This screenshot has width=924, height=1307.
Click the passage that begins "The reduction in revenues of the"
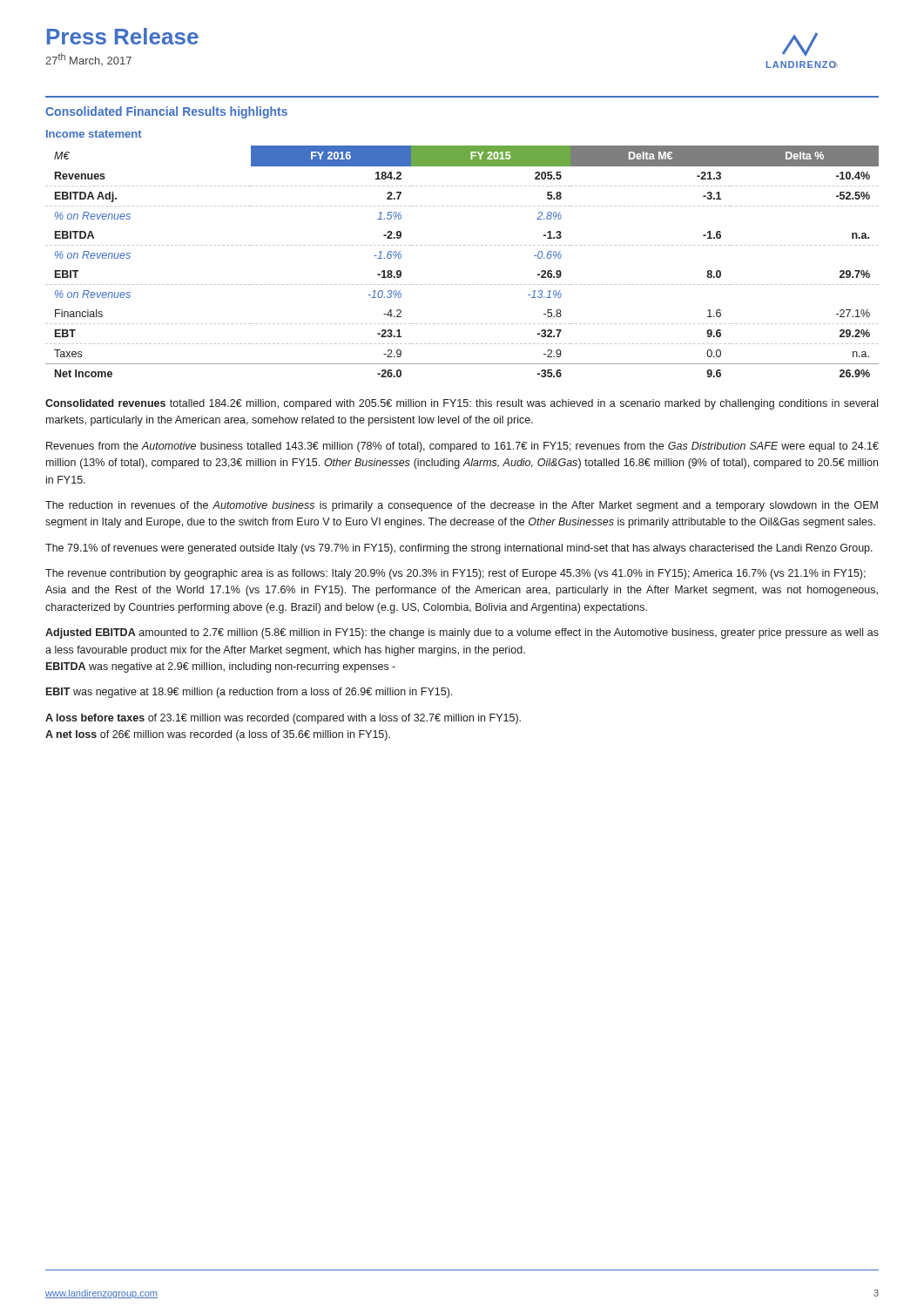462,514
